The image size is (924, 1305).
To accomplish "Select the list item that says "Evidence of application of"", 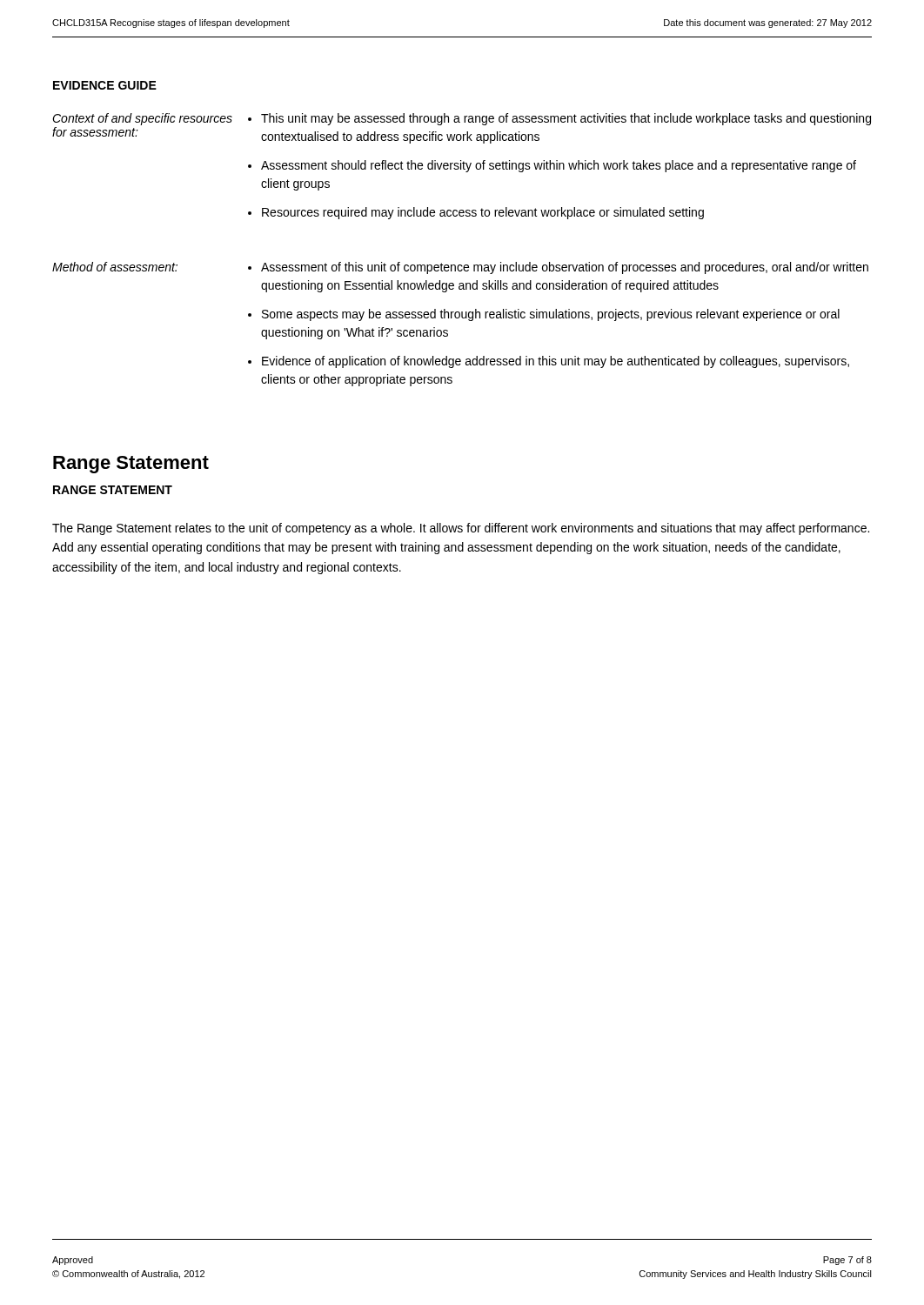I will tap(566, 371).
